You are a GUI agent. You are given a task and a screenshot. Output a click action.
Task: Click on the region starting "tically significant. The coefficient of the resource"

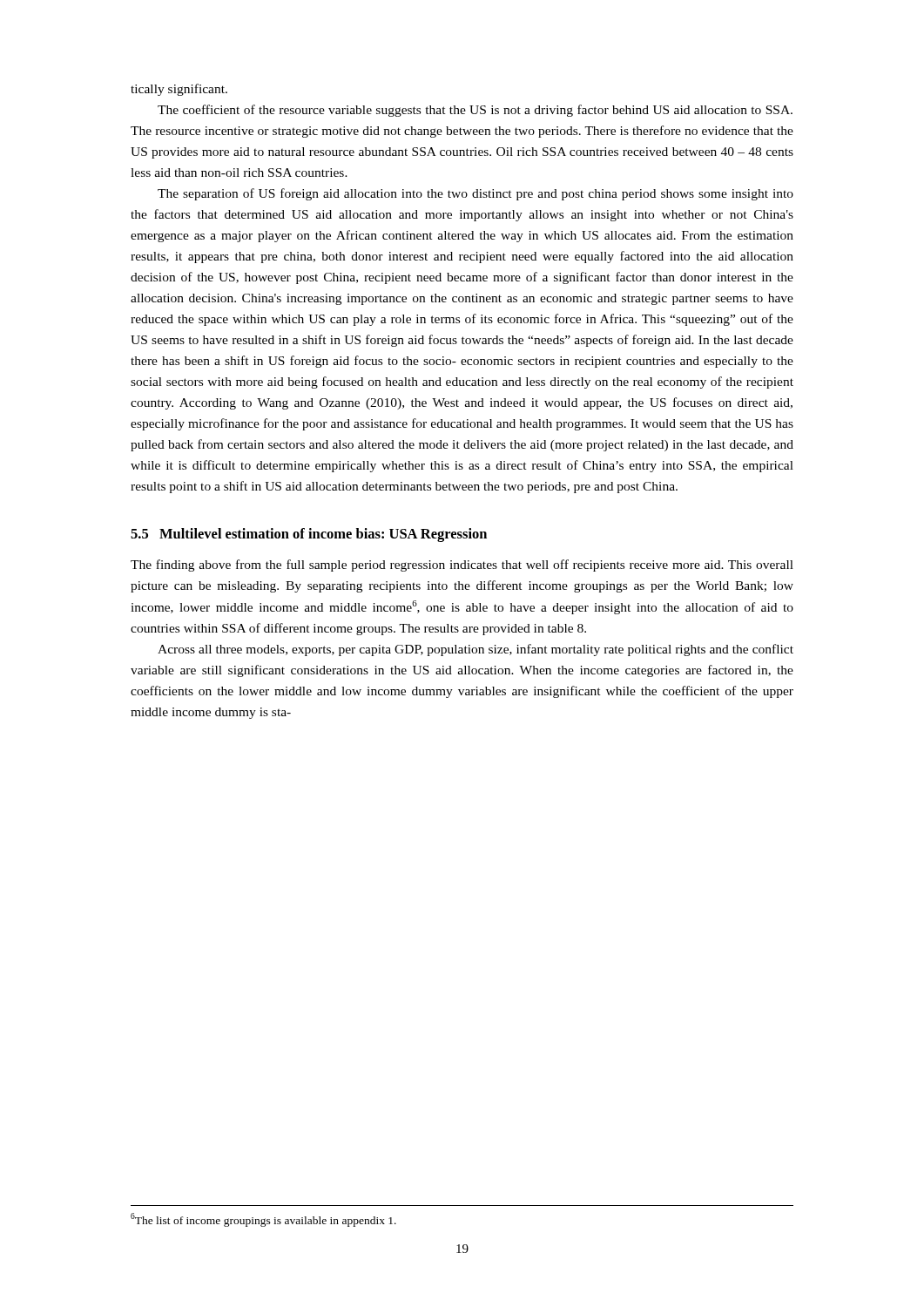[x=462, y=288]
